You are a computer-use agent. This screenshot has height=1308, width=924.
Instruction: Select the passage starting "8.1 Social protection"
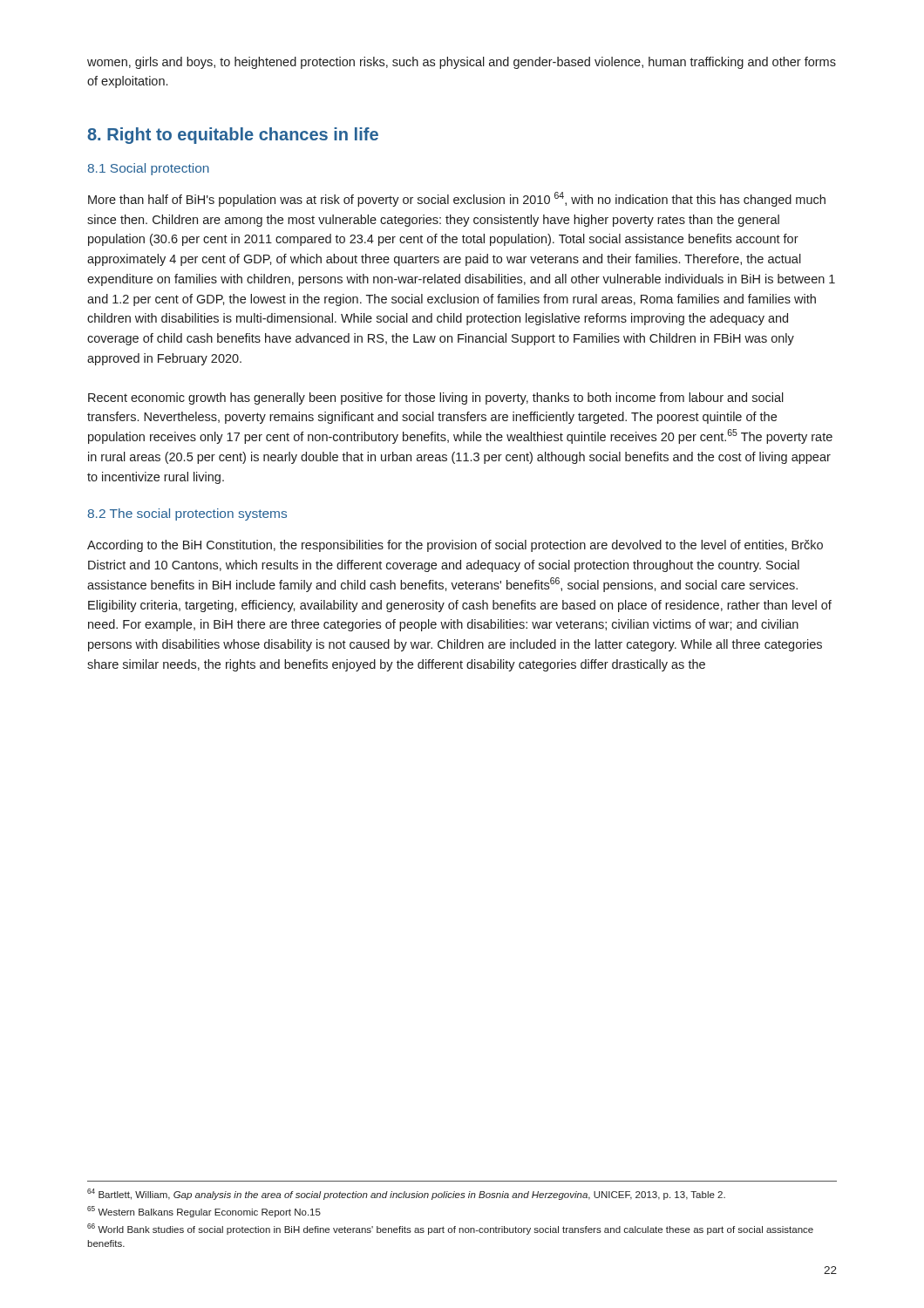tap(148, 168)
